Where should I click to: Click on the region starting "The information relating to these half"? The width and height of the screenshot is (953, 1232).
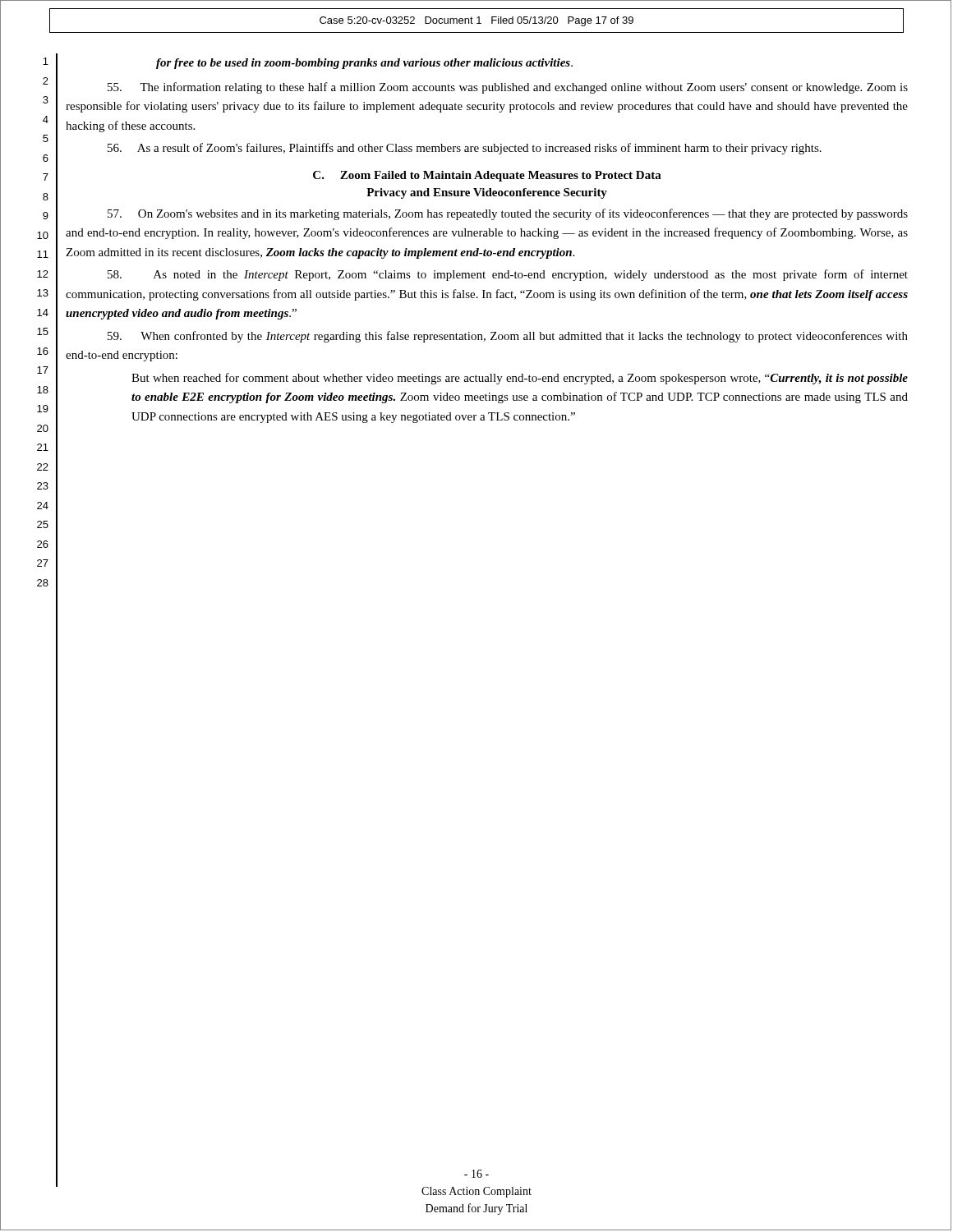pos(487,106)
